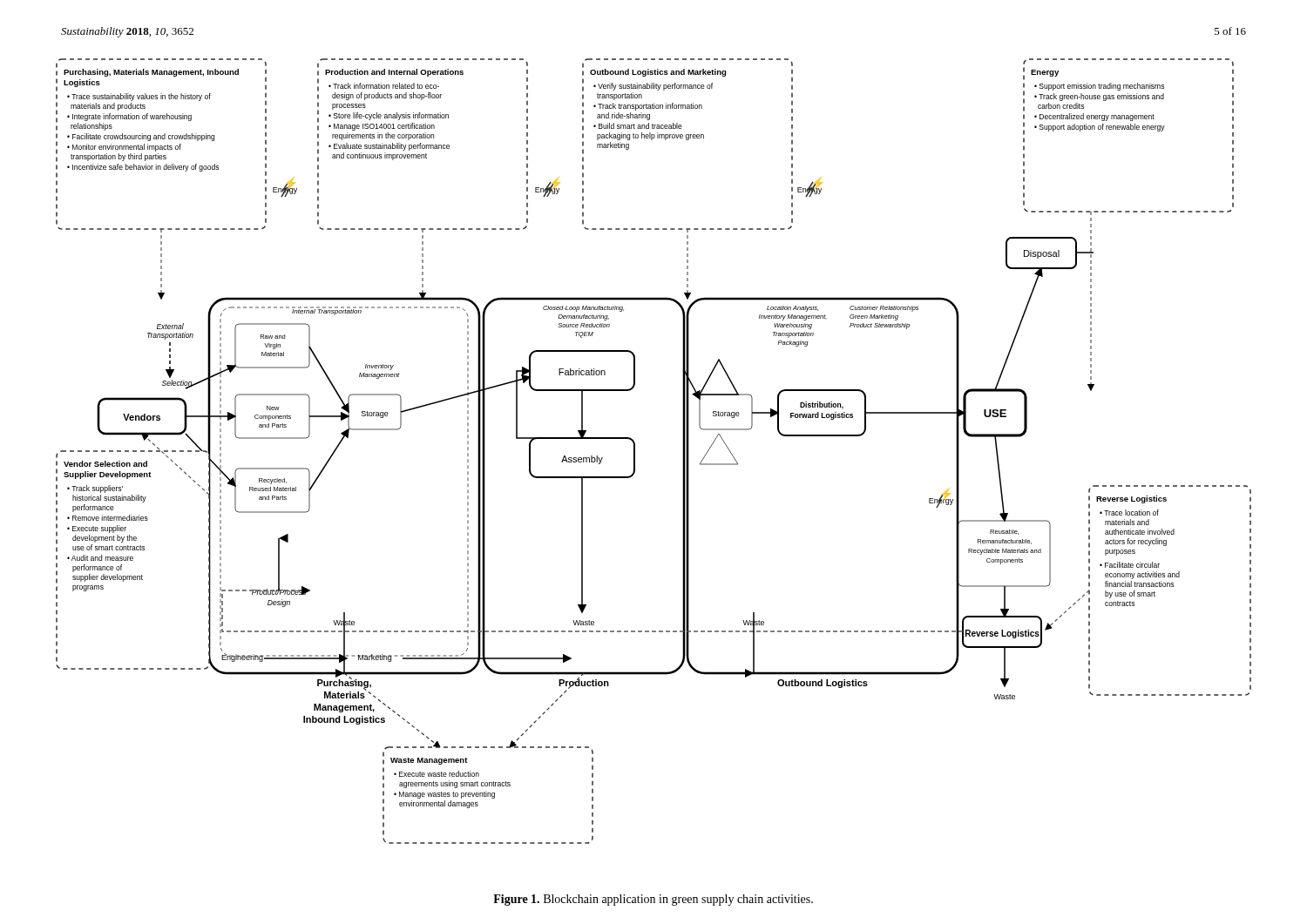This screenshot has width=1307, height=924.
Task: Click the caption that begins "Figure 1. Blockchain application in green"
Action: [x=654, y=899]
